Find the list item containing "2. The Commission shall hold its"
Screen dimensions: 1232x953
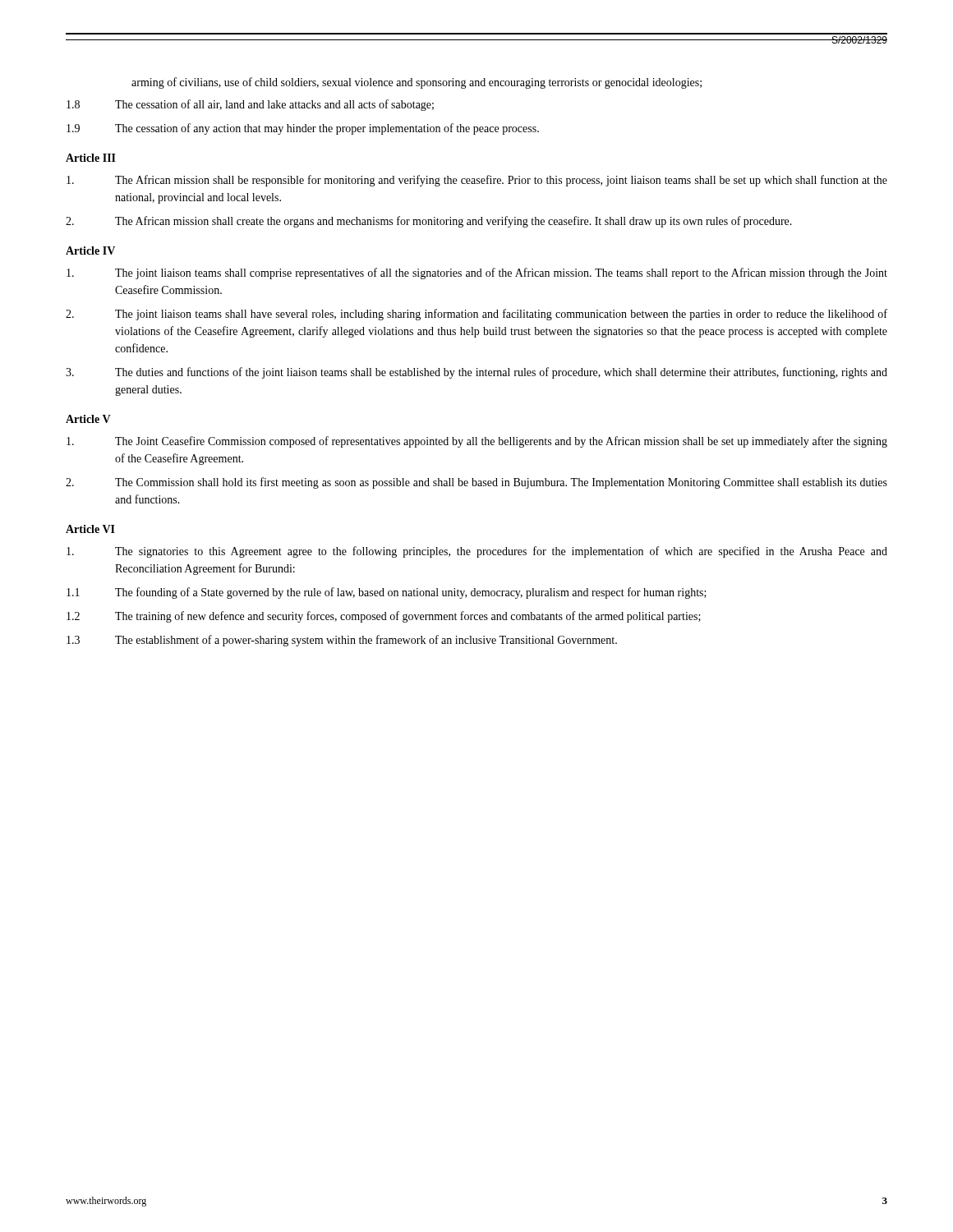tap(476, 491)
